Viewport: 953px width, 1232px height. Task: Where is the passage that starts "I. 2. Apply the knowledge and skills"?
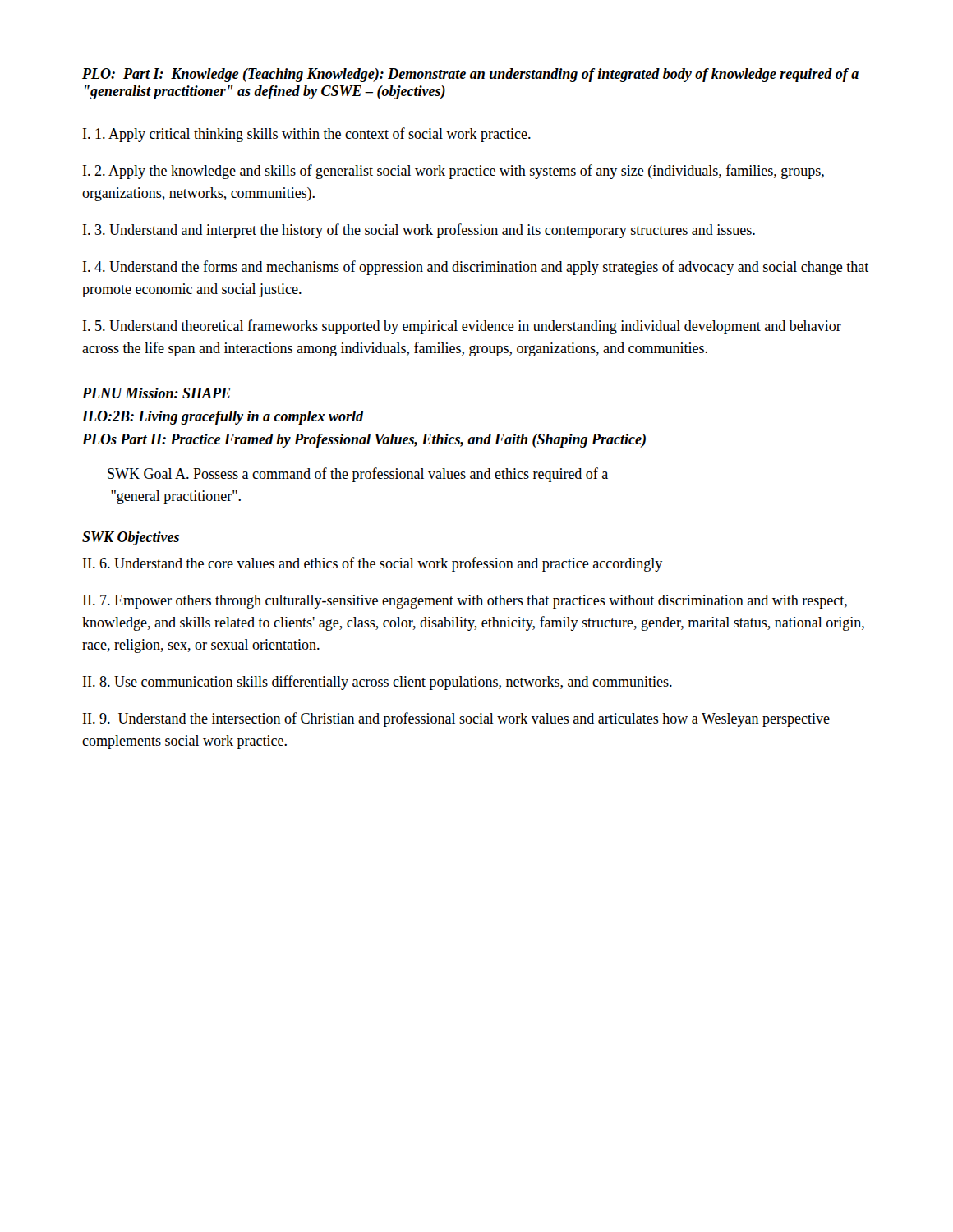[453, 182]
